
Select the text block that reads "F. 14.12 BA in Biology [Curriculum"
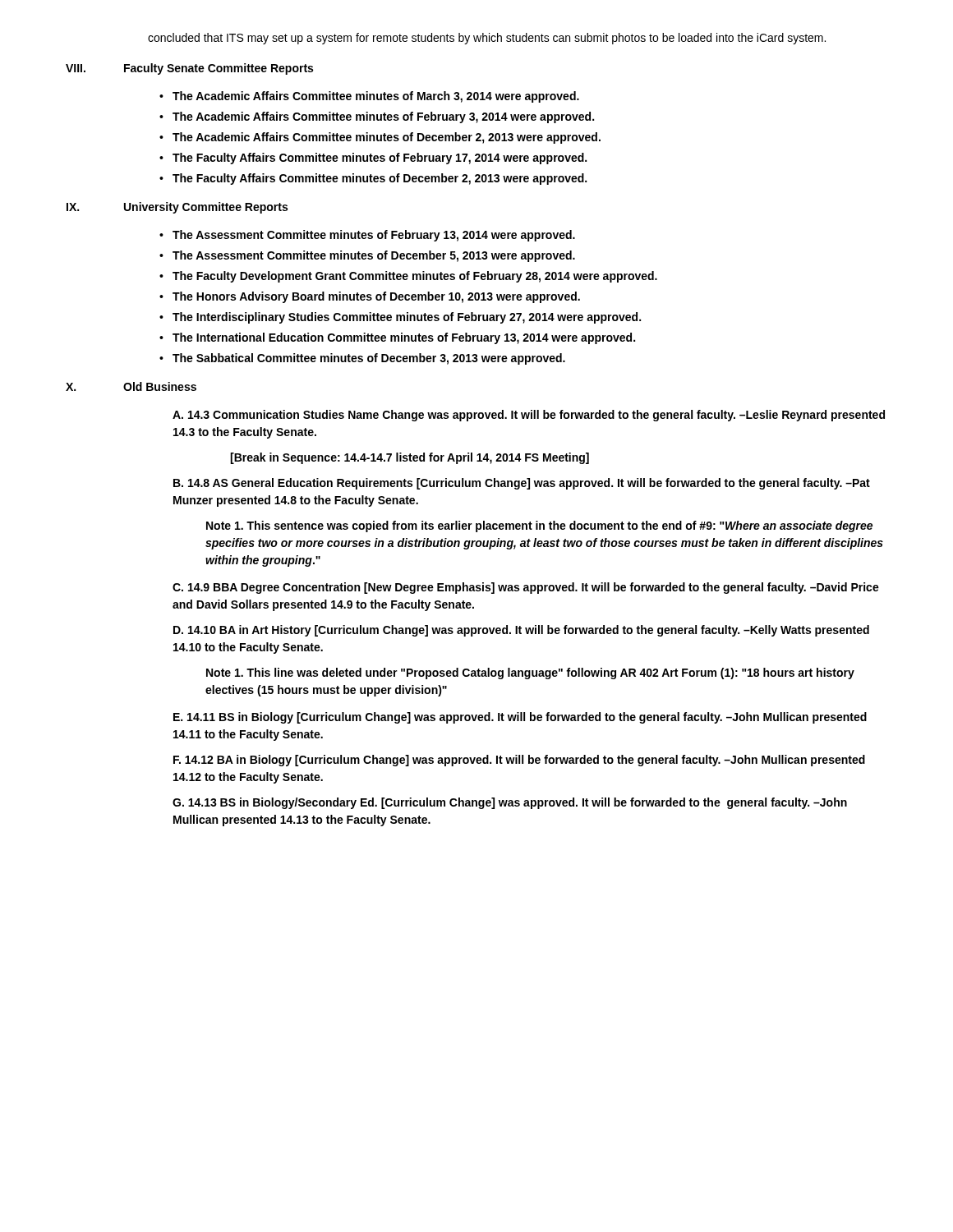tap(519, 768)
